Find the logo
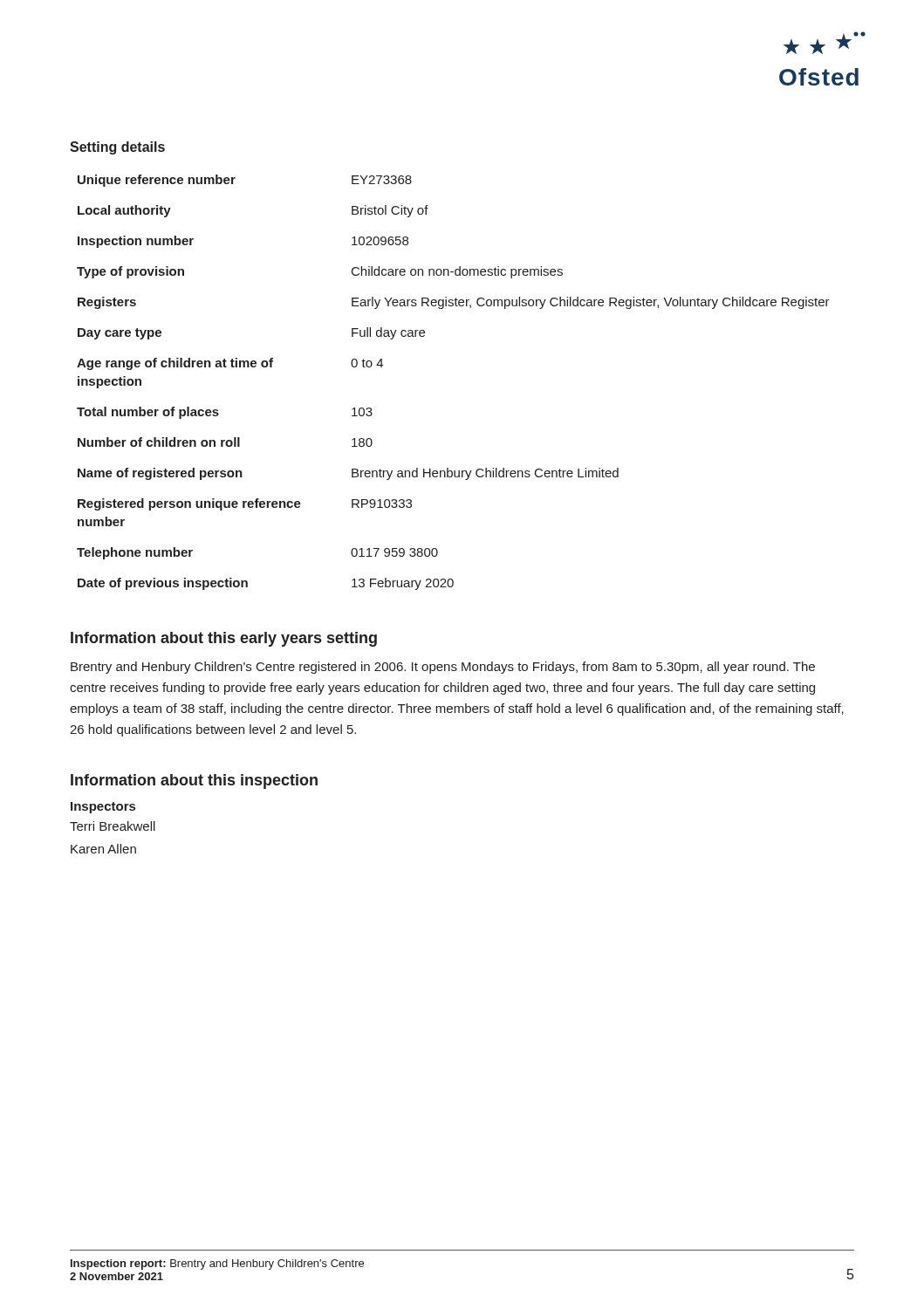The height and width of the screenshot is (1309, 924). click(x=824, y=64)
